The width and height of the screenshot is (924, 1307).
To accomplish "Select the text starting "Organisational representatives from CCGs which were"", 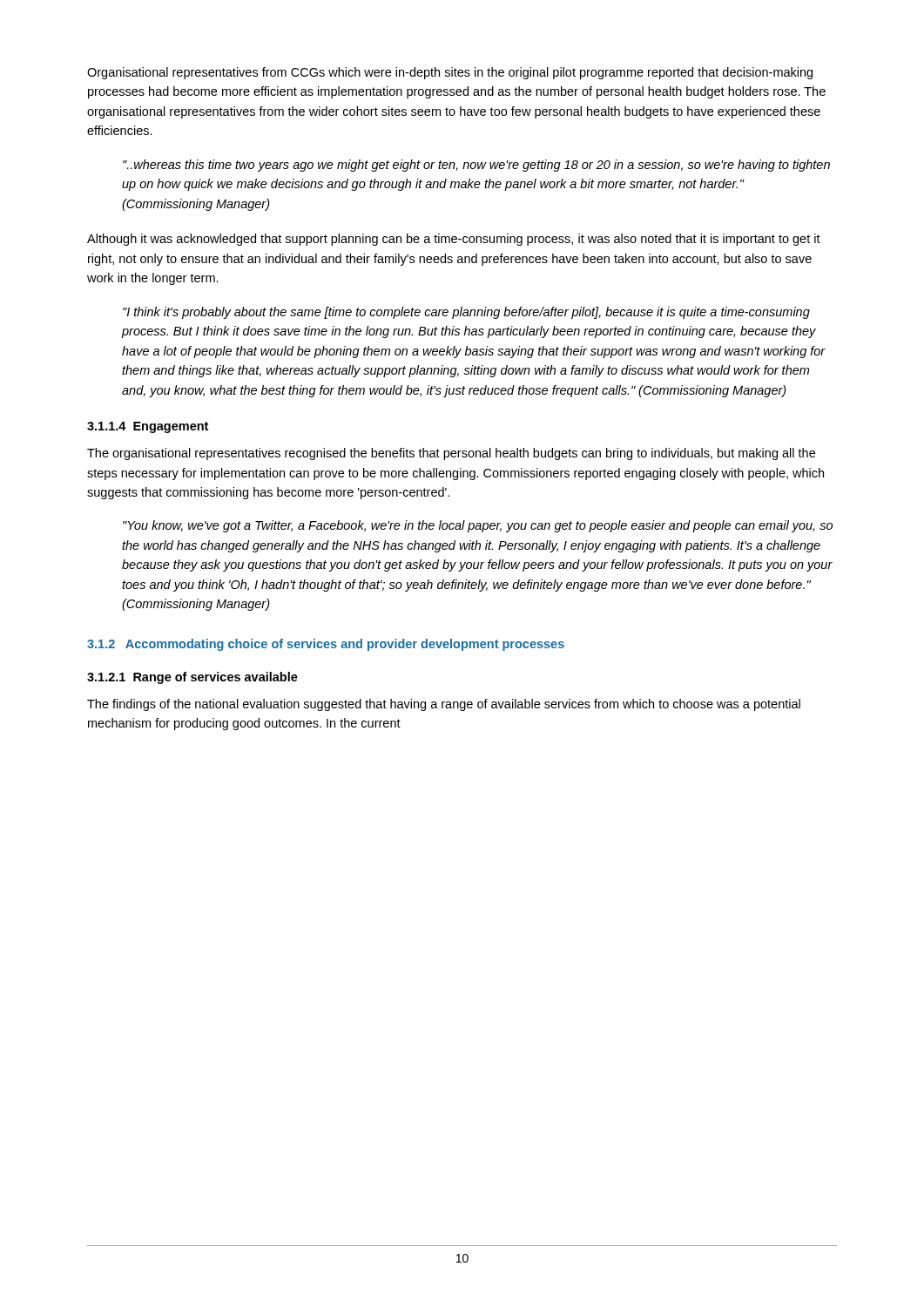I will click(456, 102).
